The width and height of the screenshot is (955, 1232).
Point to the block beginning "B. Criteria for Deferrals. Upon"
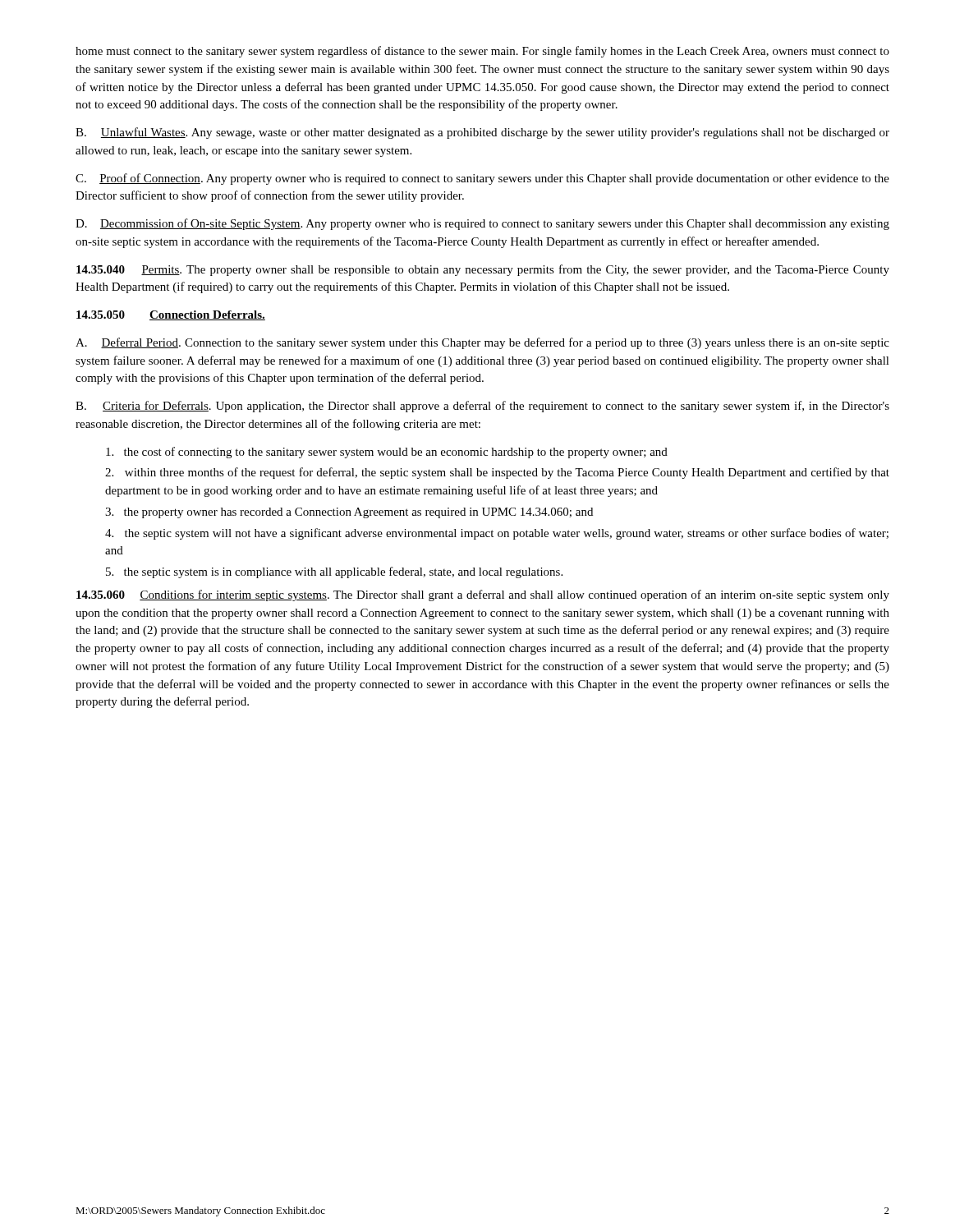click(482, 415)
